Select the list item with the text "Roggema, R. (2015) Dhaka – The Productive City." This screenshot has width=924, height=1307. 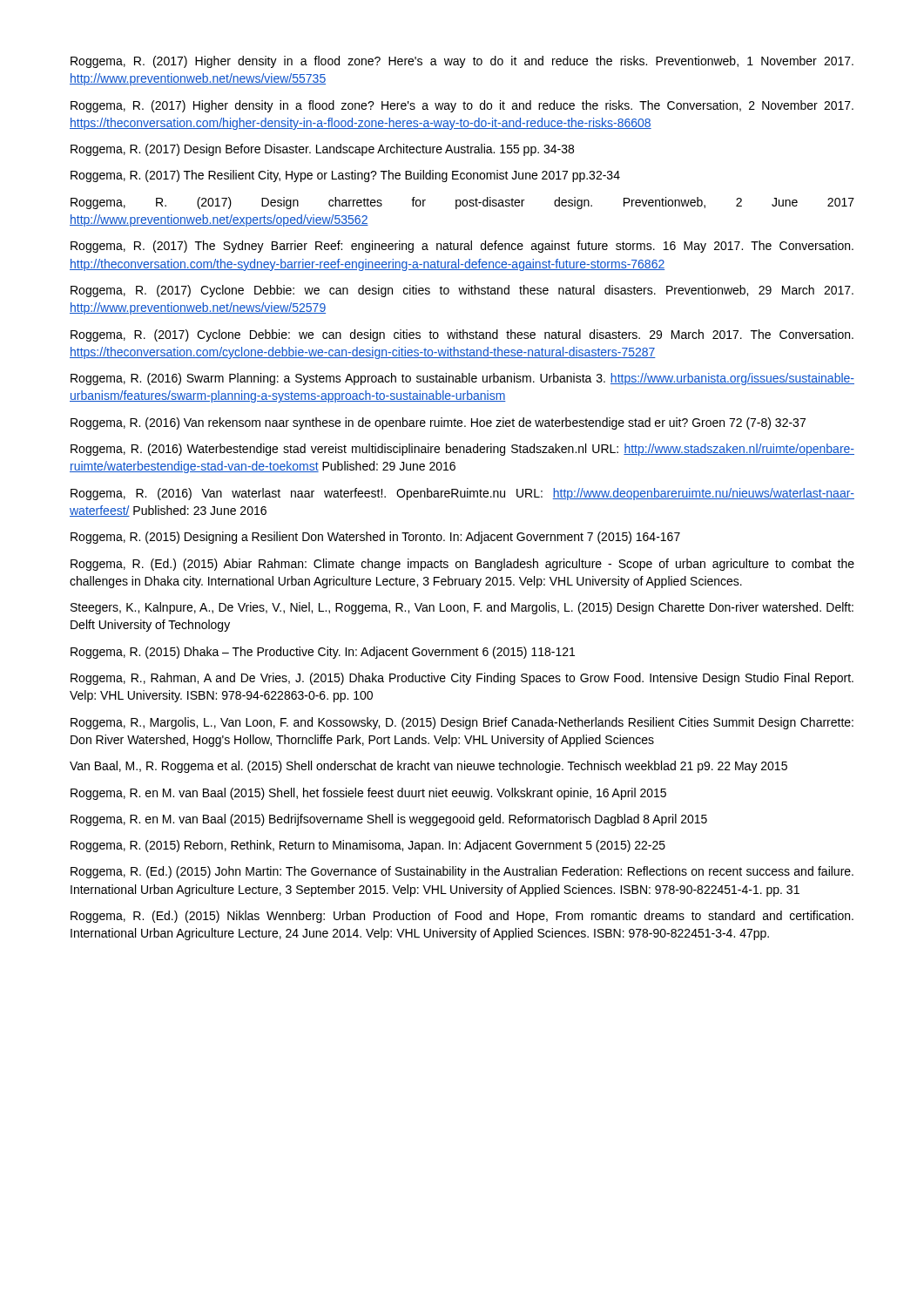click(323, 651)
